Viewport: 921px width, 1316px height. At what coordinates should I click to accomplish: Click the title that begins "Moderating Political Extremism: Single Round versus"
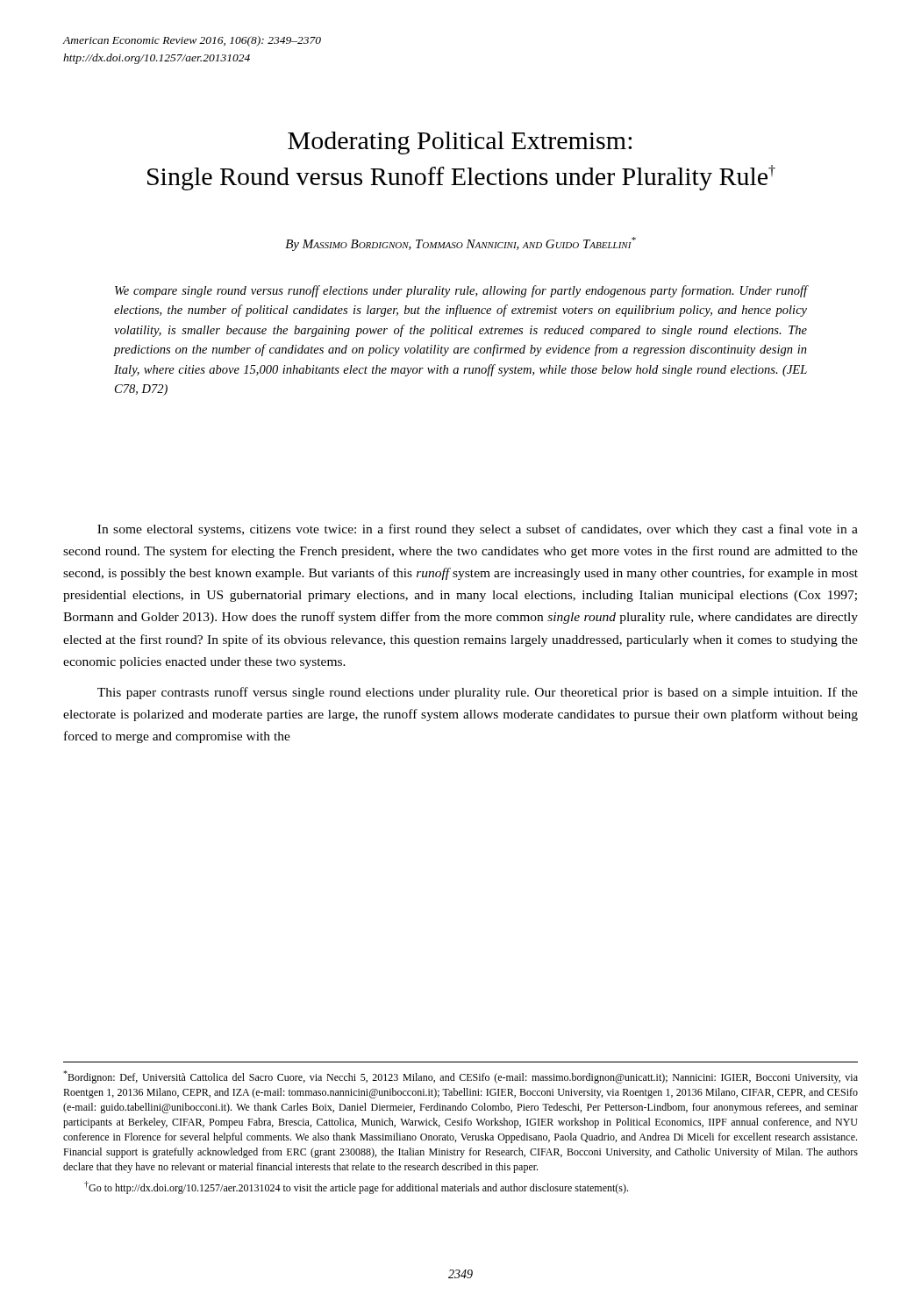[460, 158]
